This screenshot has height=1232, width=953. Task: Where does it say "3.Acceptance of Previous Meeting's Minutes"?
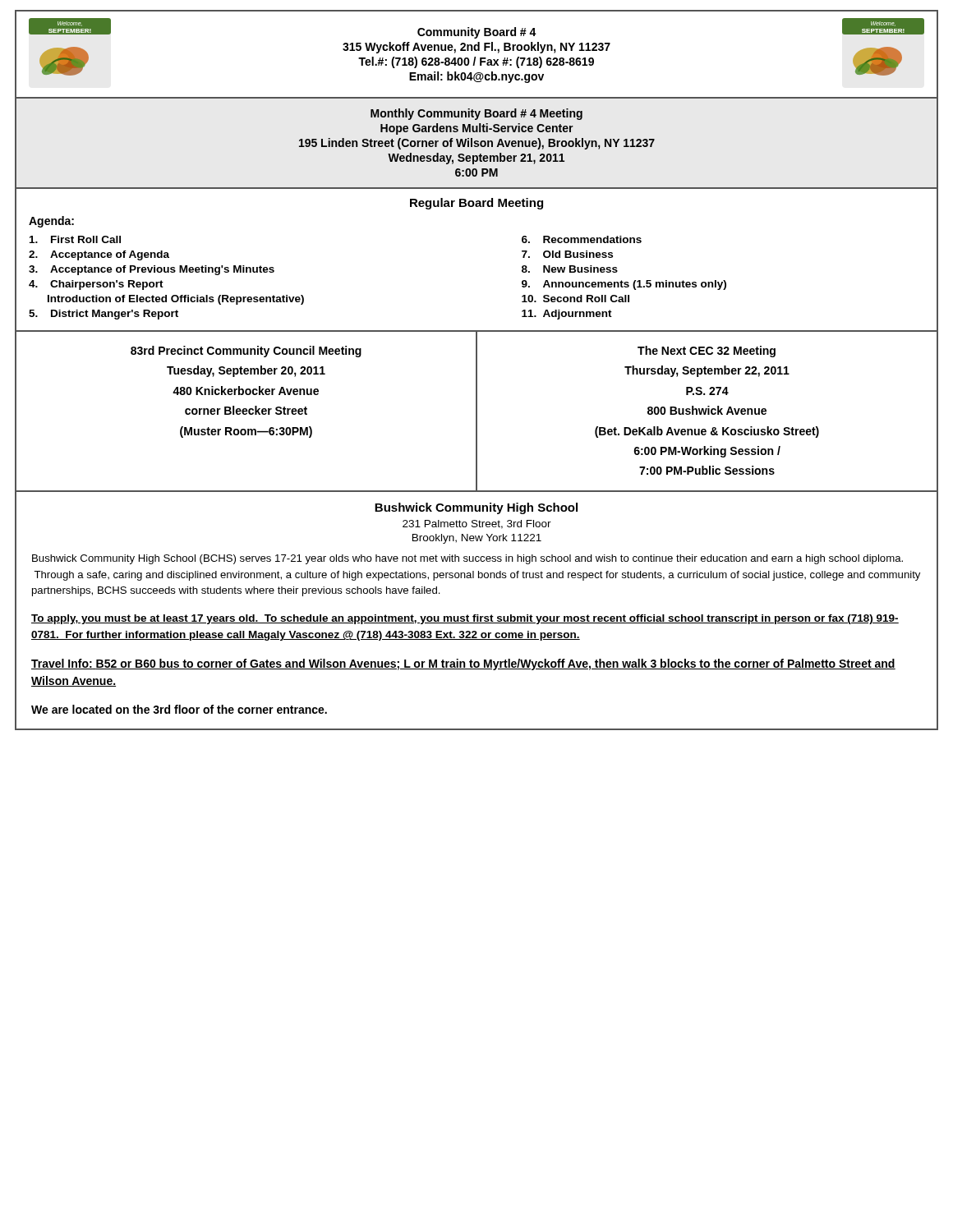click(152, 269)
